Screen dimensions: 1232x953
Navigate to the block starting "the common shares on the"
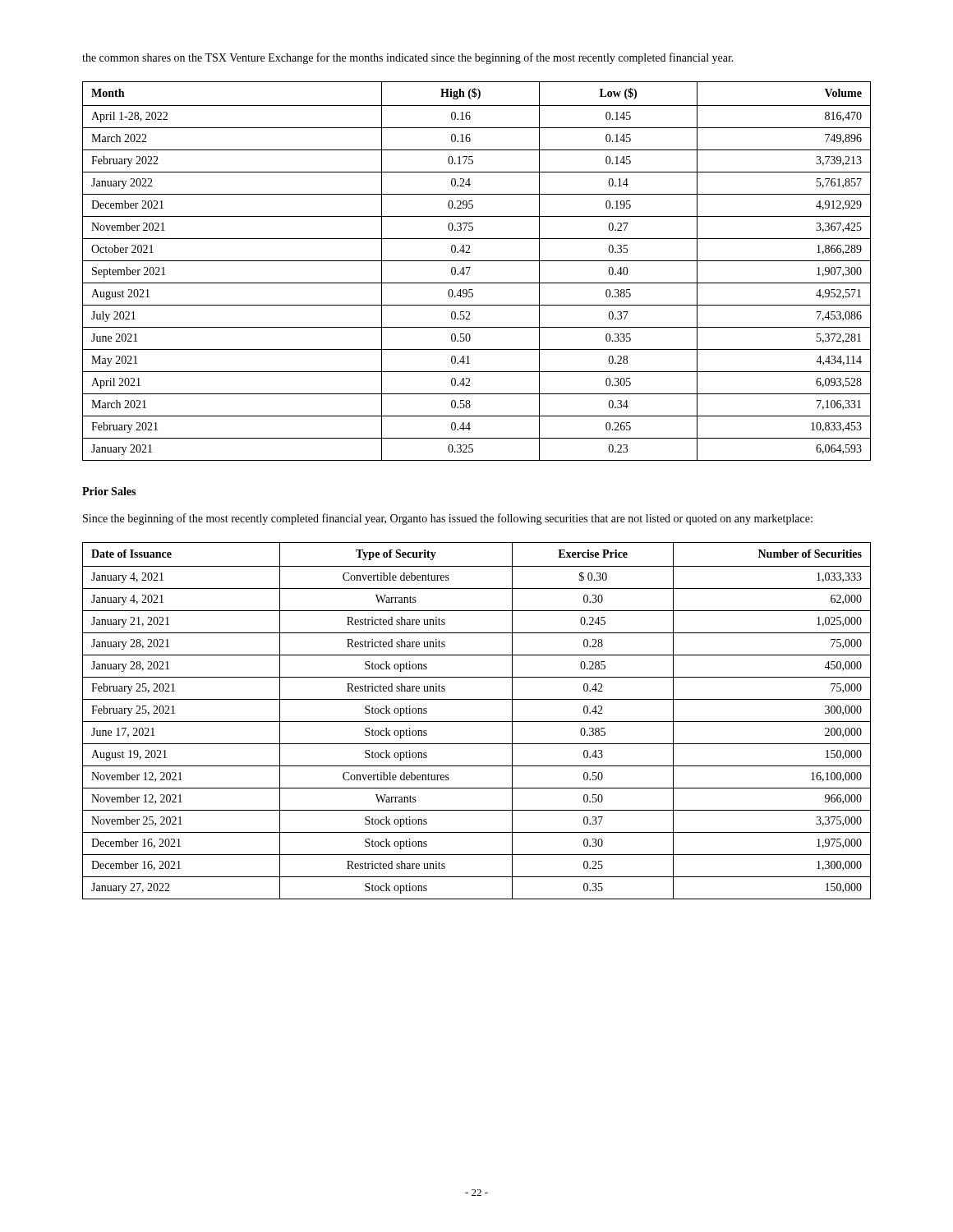coord(408,58)
